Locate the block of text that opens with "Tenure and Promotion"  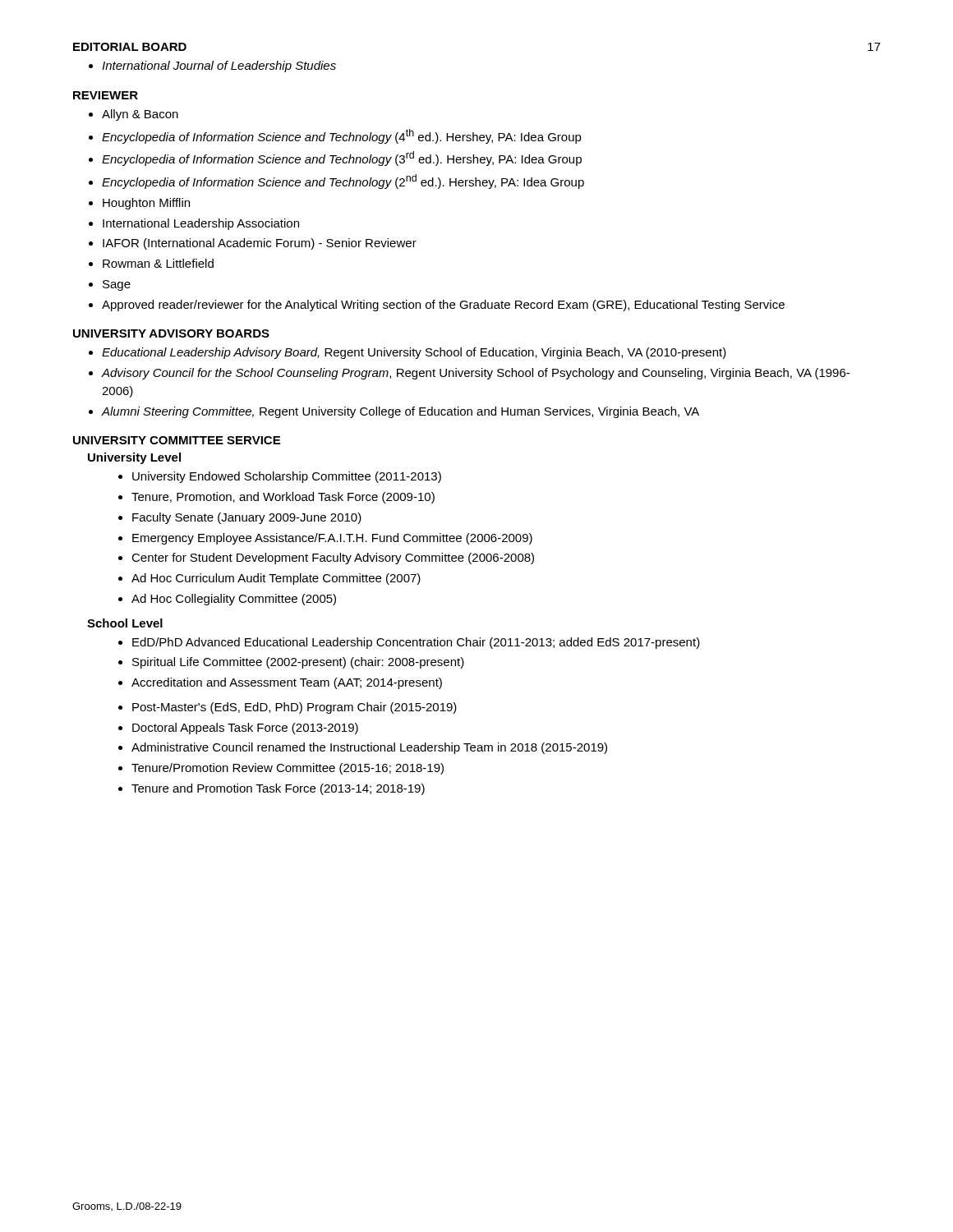click(278, 788)
